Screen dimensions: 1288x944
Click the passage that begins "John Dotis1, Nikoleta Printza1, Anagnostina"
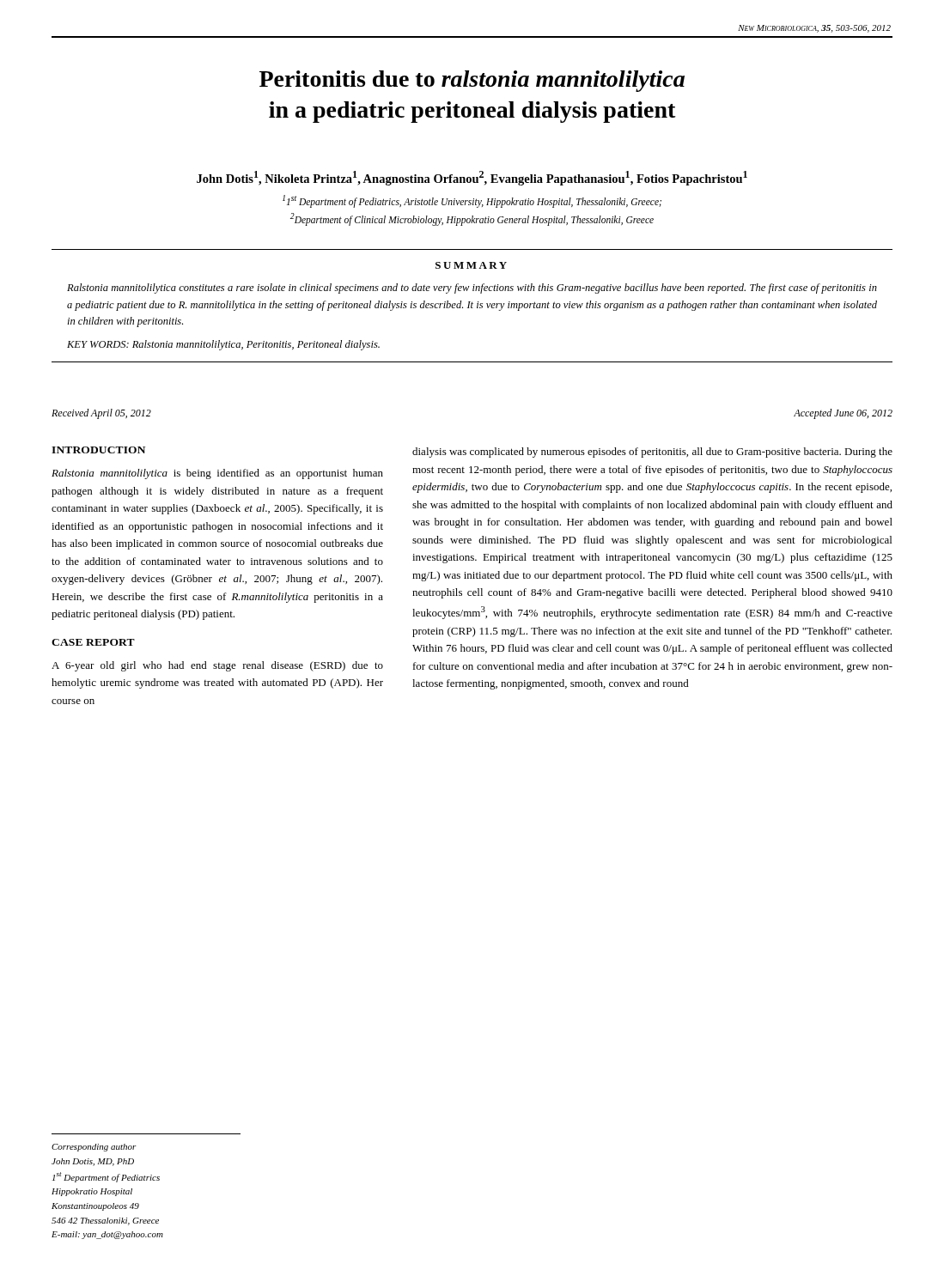pyautogui.click(x=472, y=177)
